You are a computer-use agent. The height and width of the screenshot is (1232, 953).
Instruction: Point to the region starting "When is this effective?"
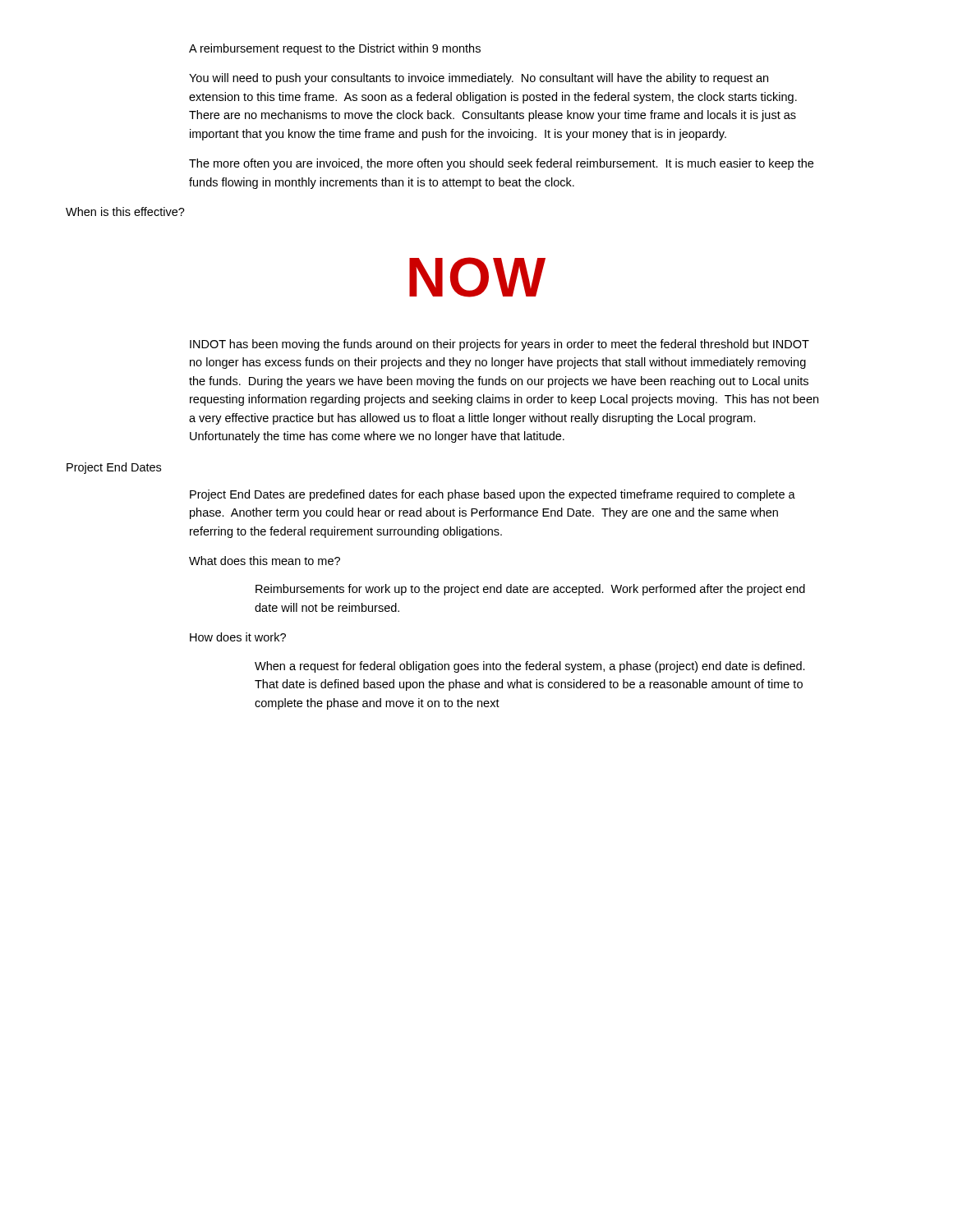(125, 212)
